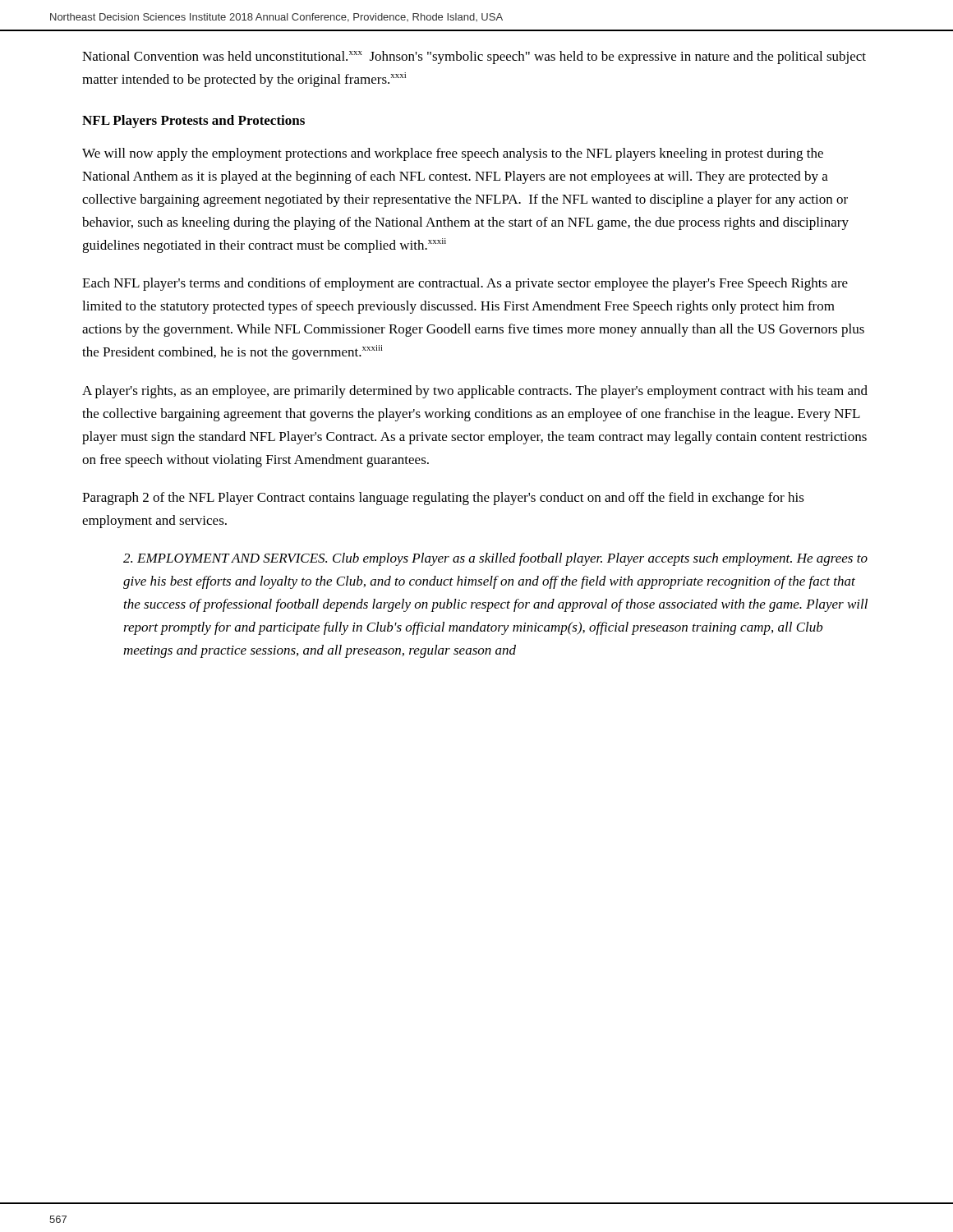Select the text starting "We will now apply the employment protections"
This screenshot has width=953, height=1232.
tap(465, 199)
